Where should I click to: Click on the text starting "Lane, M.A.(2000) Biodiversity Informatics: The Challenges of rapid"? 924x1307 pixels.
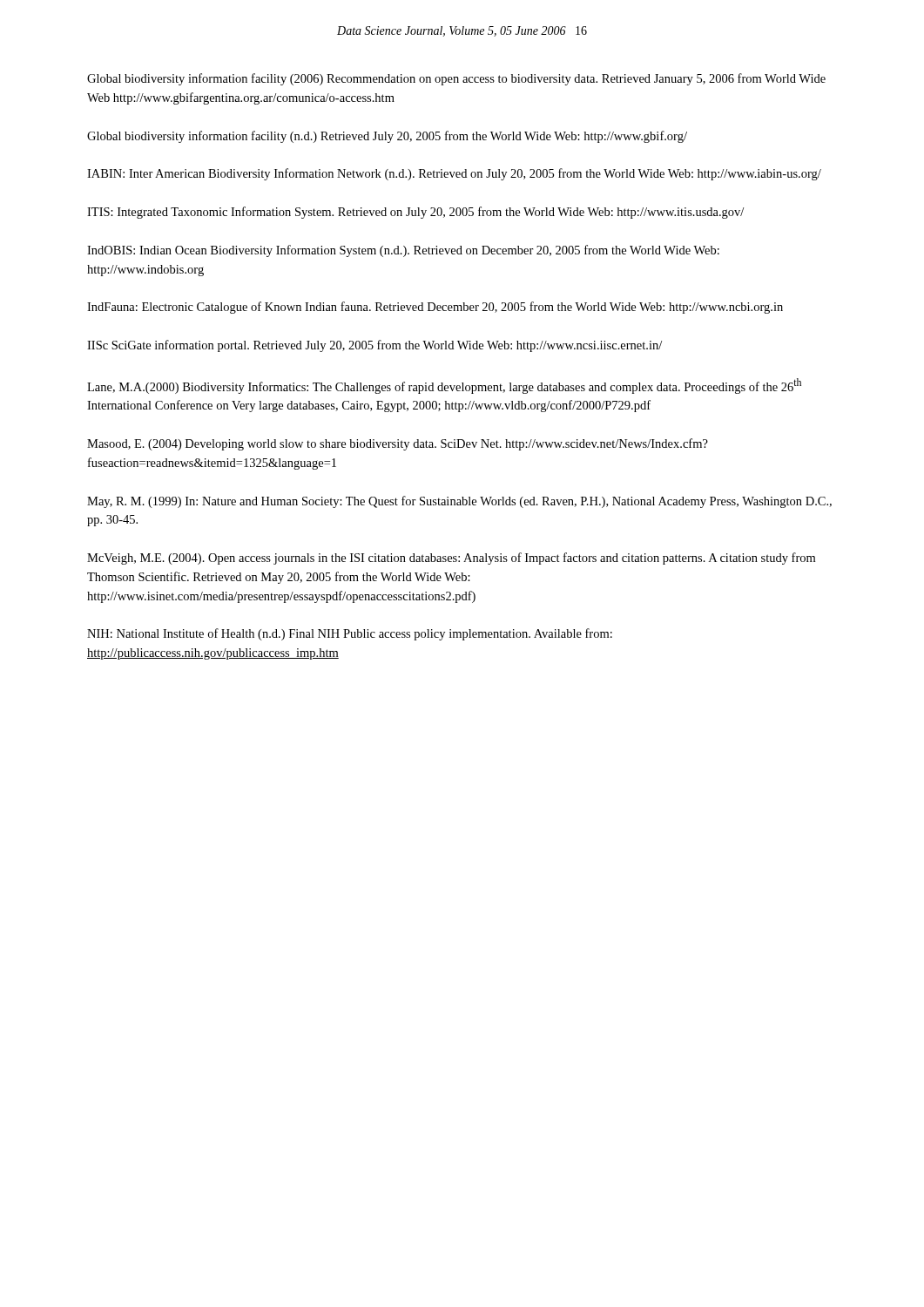[444, 394]
